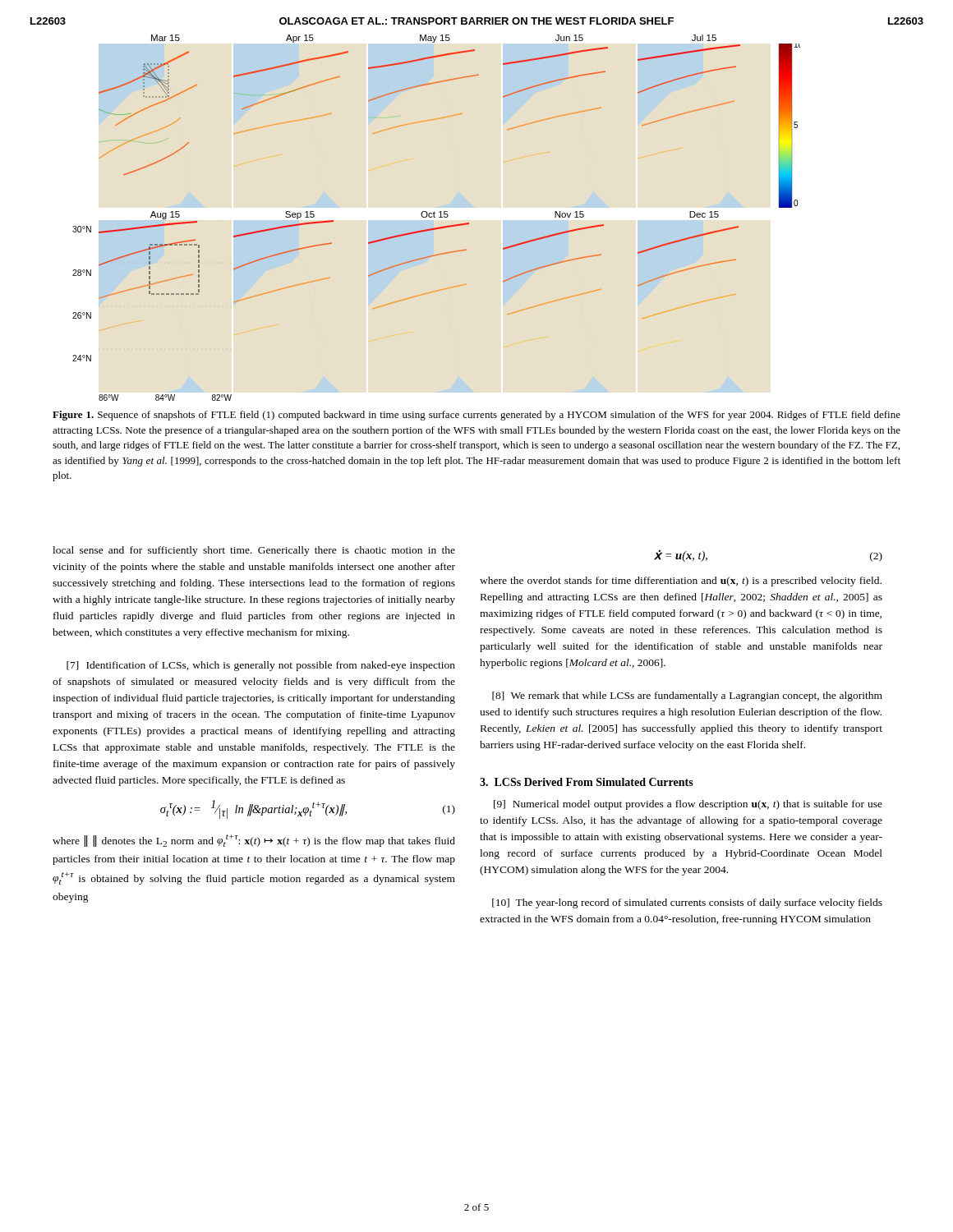Locate the text "3. LCSs Derived From Simulated Currents"

(x=586, y=782)
